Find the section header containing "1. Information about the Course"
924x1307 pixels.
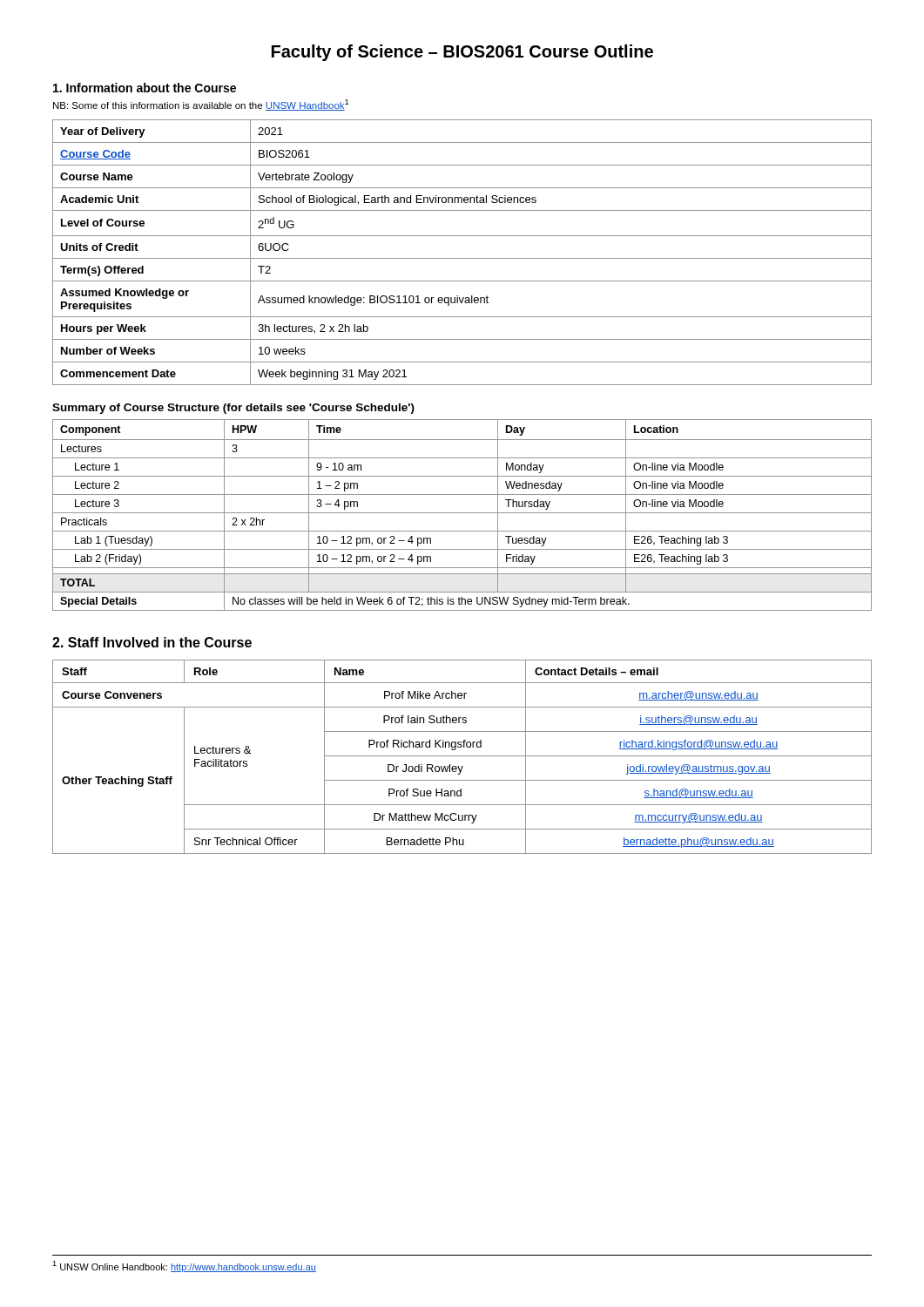[145, 88]
